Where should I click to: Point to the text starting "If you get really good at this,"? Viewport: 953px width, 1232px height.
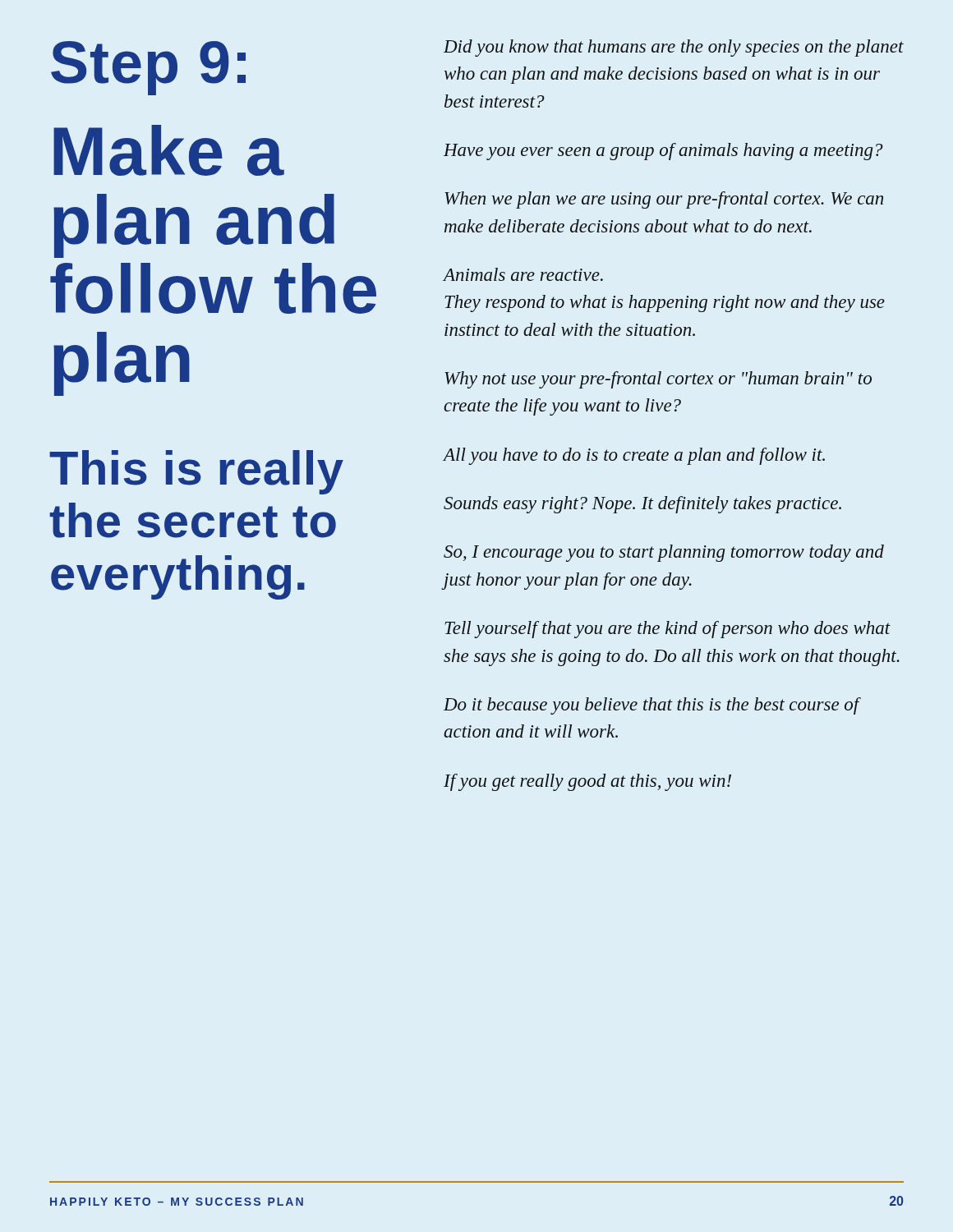588,780
